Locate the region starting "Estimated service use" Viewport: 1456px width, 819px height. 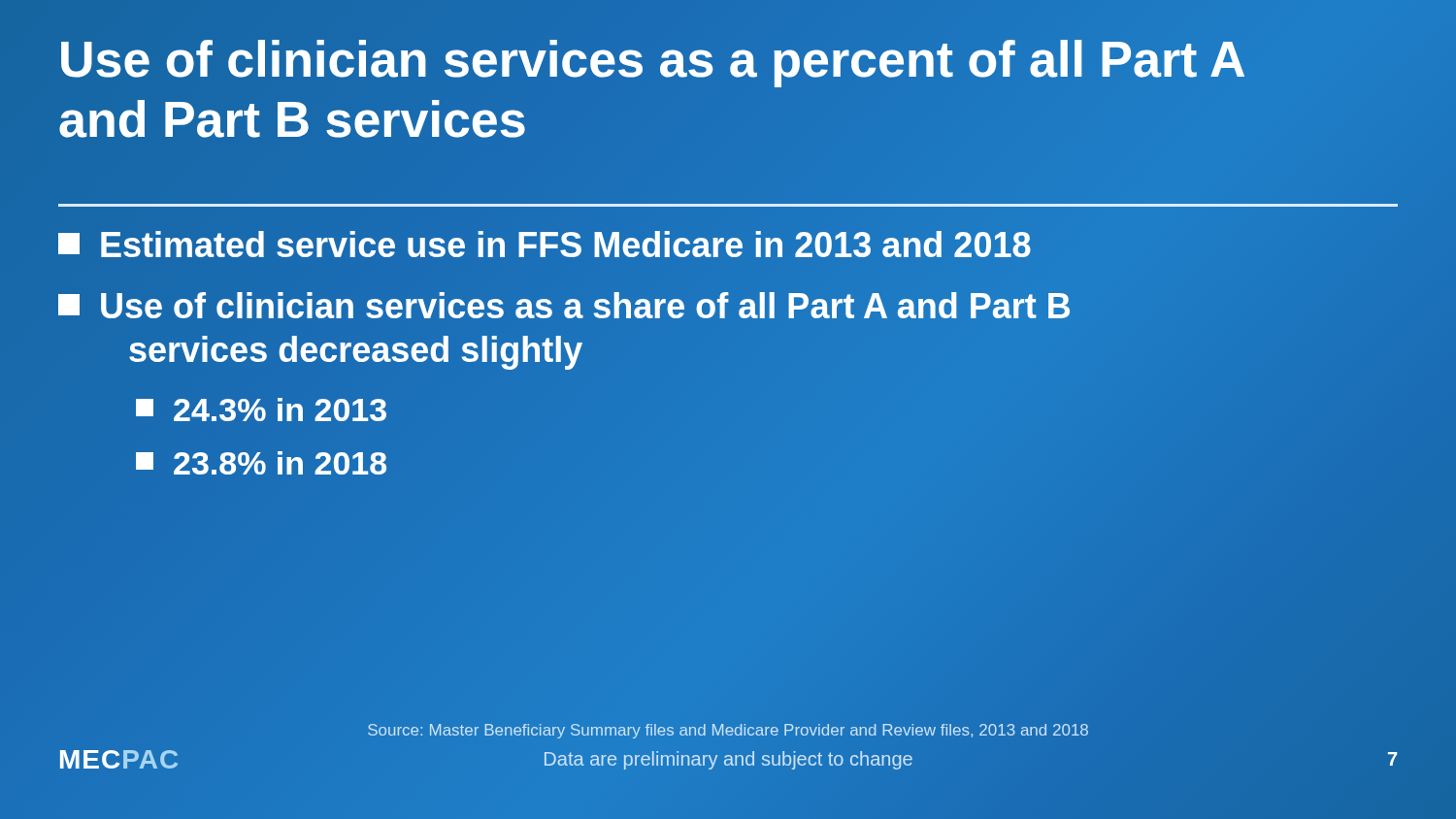click(728, 245)
